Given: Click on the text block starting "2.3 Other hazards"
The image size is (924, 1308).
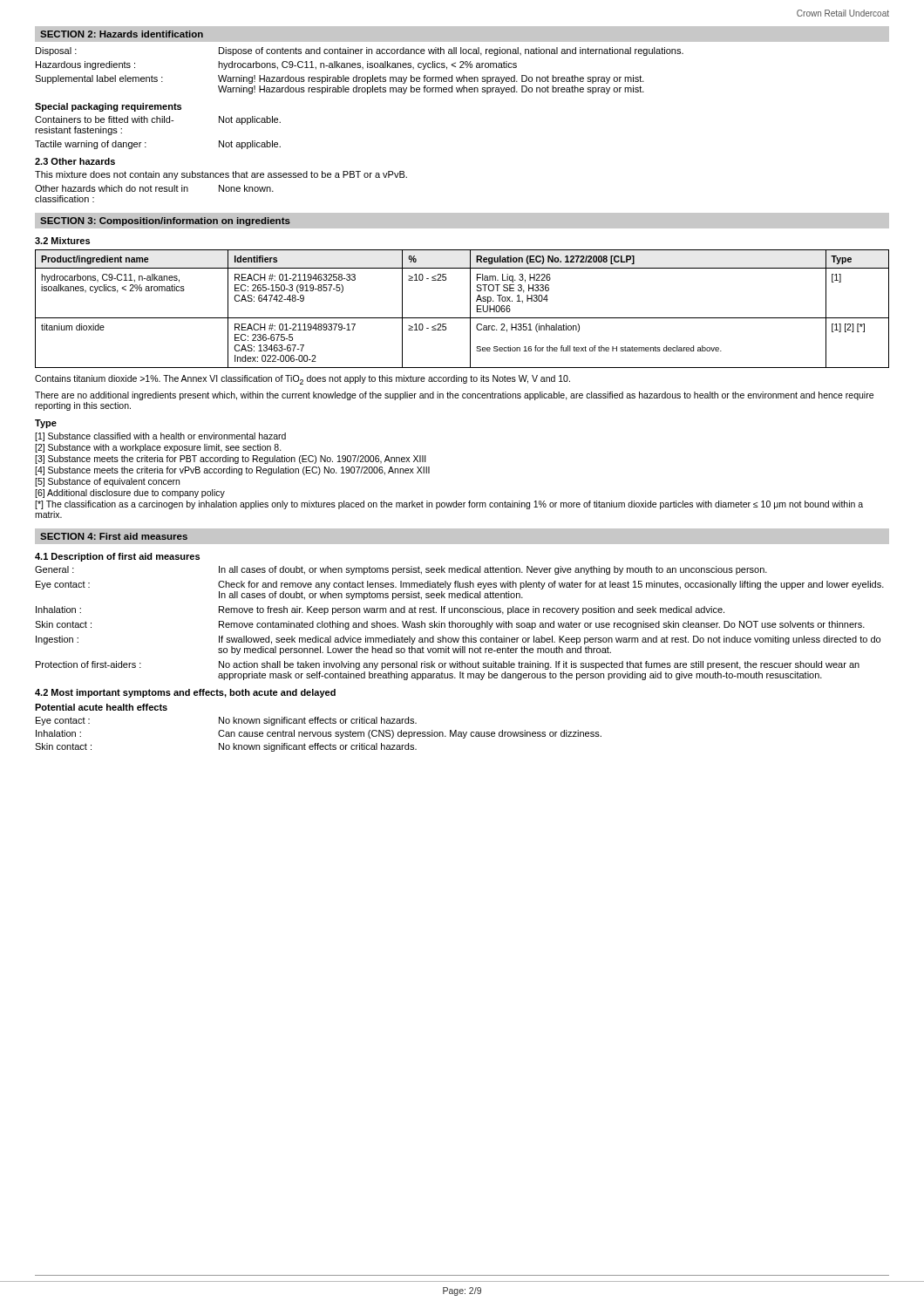Looking at the screenshot, I should [75, 161].
